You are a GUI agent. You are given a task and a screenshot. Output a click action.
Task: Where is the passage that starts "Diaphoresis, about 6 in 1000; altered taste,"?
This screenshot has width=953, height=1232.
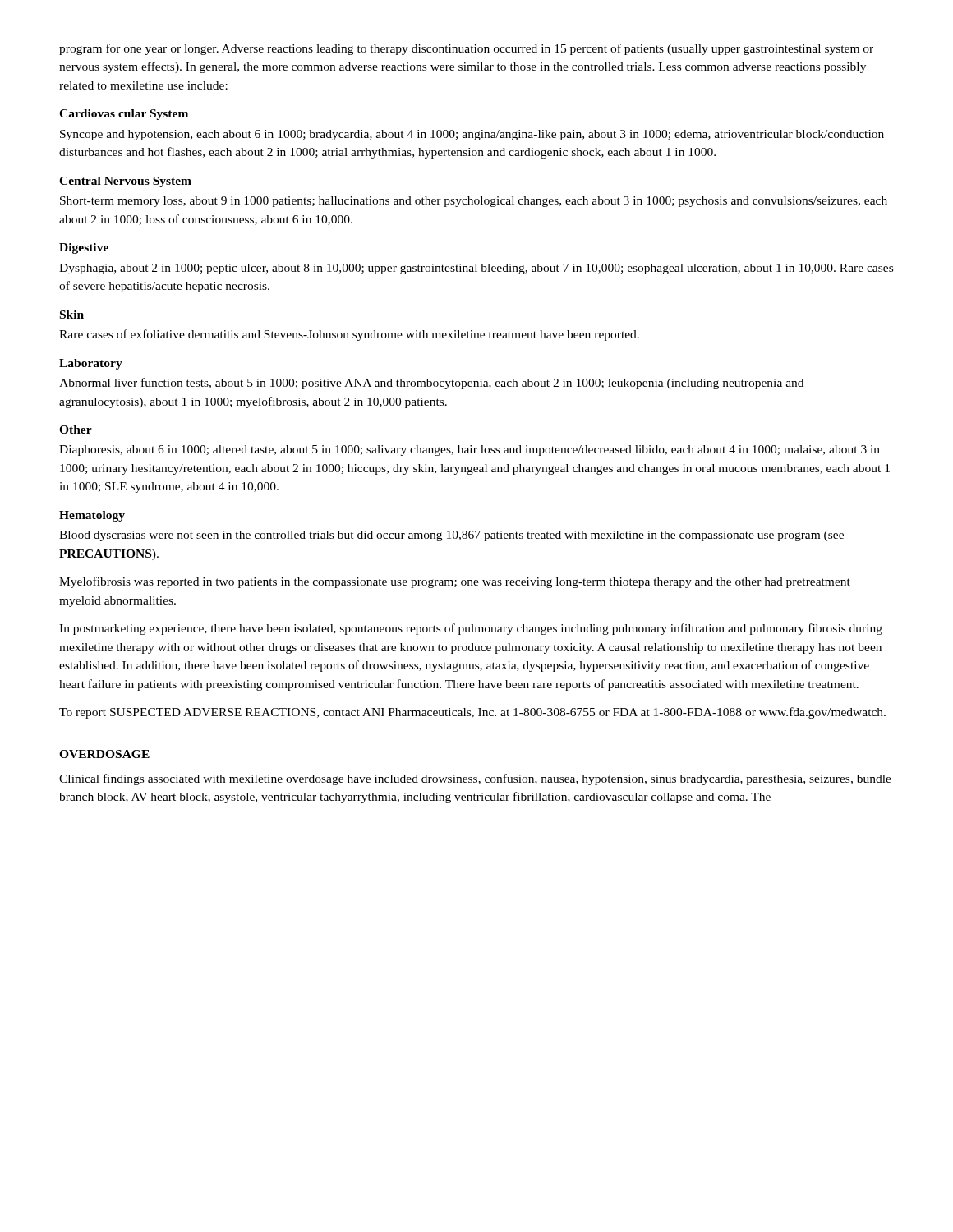point(475,468)
